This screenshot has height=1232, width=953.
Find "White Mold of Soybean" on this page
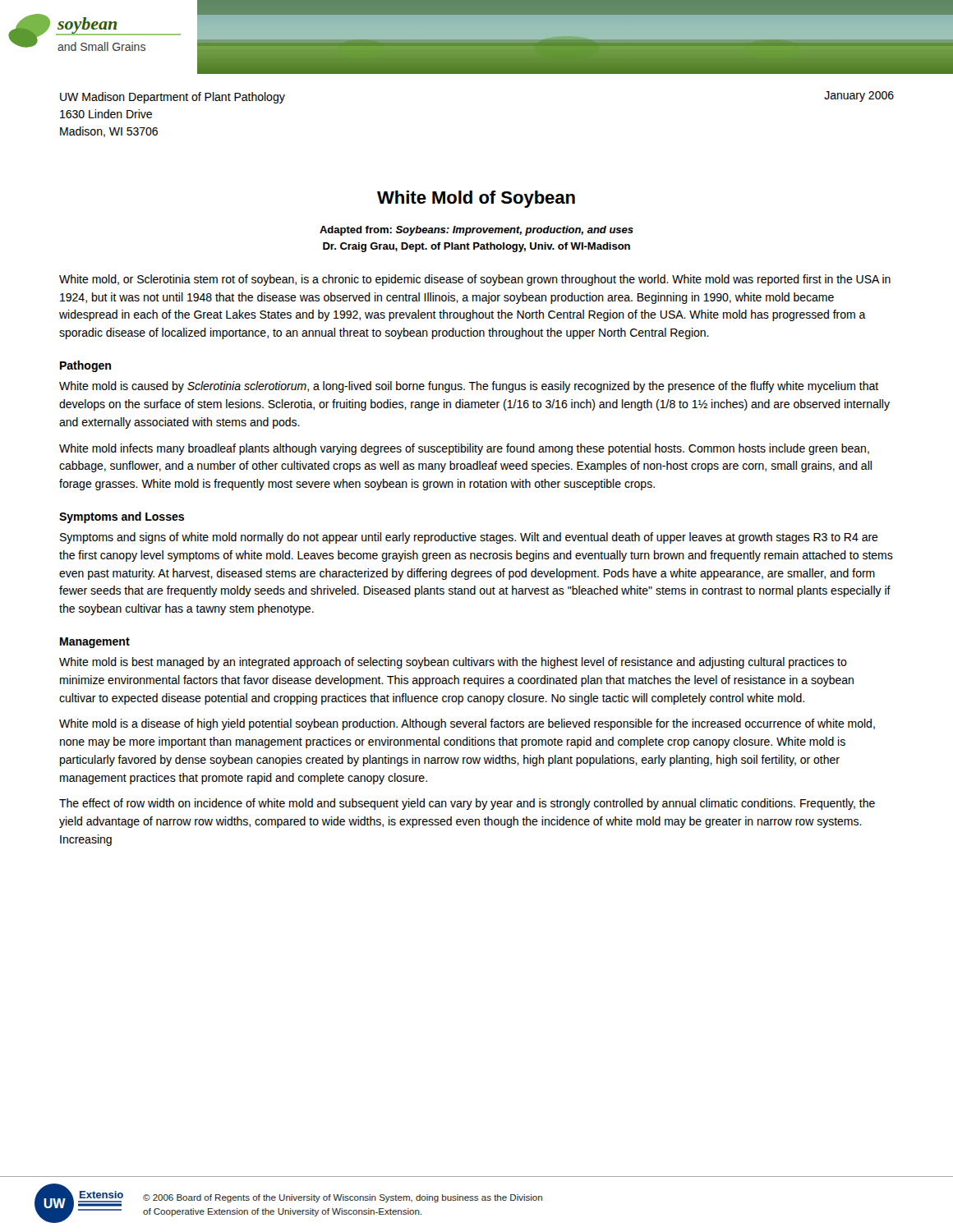pos(476,198)
